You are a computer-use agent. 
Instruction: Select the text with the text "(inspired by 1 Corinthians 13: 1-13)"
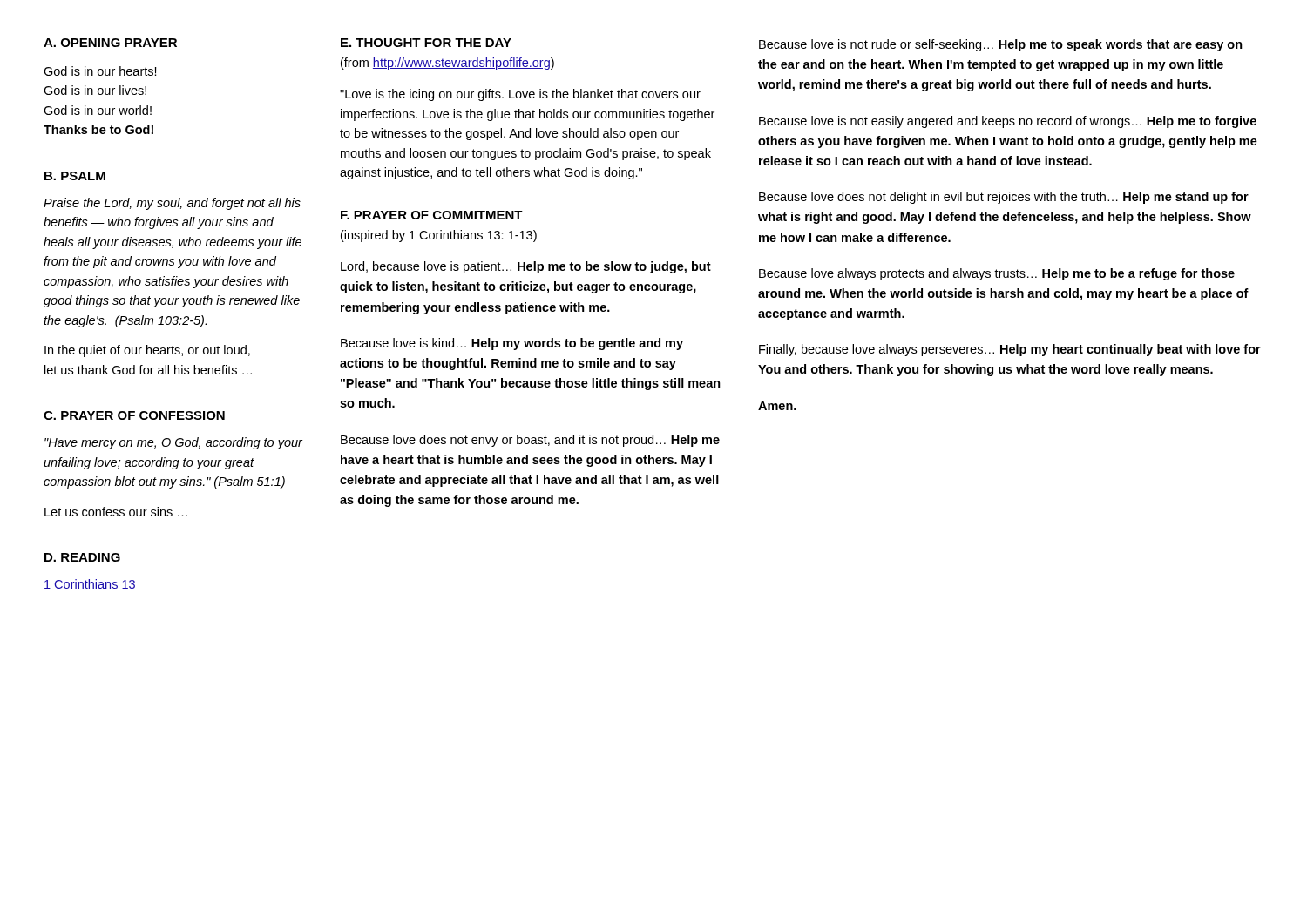[438, 235]
